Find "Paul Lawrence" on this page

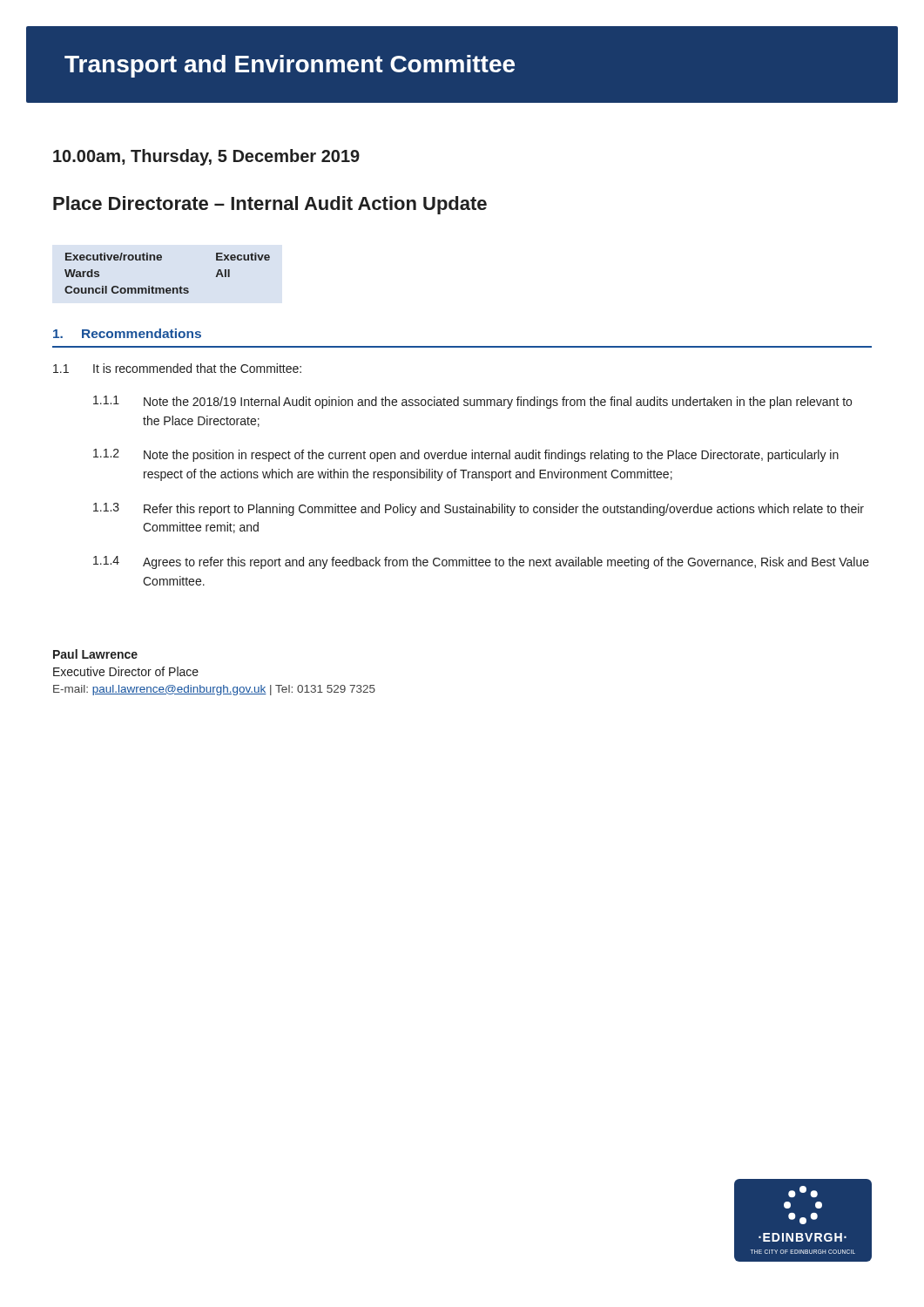[95, 654]
